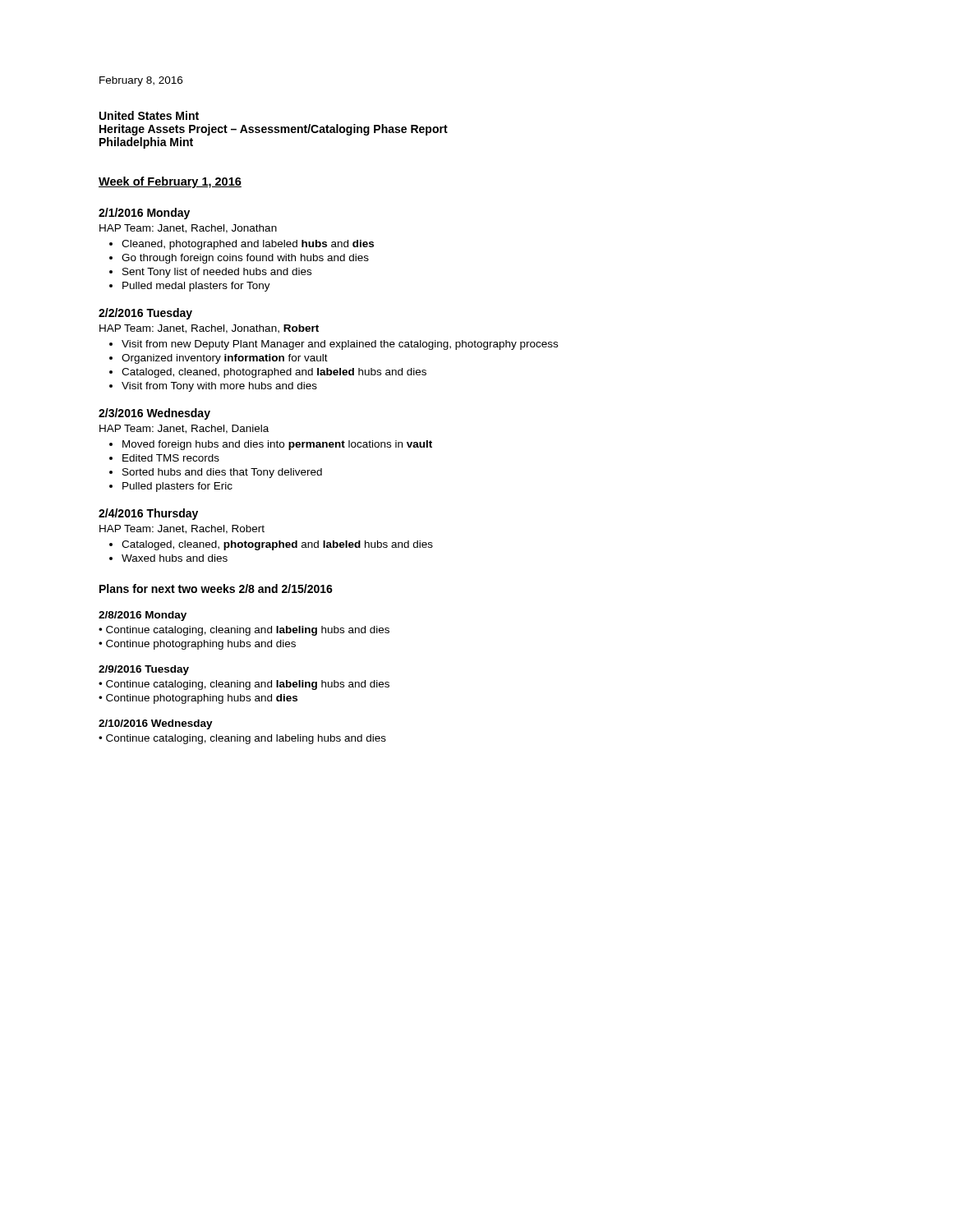
Task: Click on the section header with the text "Week of February 1,"
Action: (x=170, y=182)
